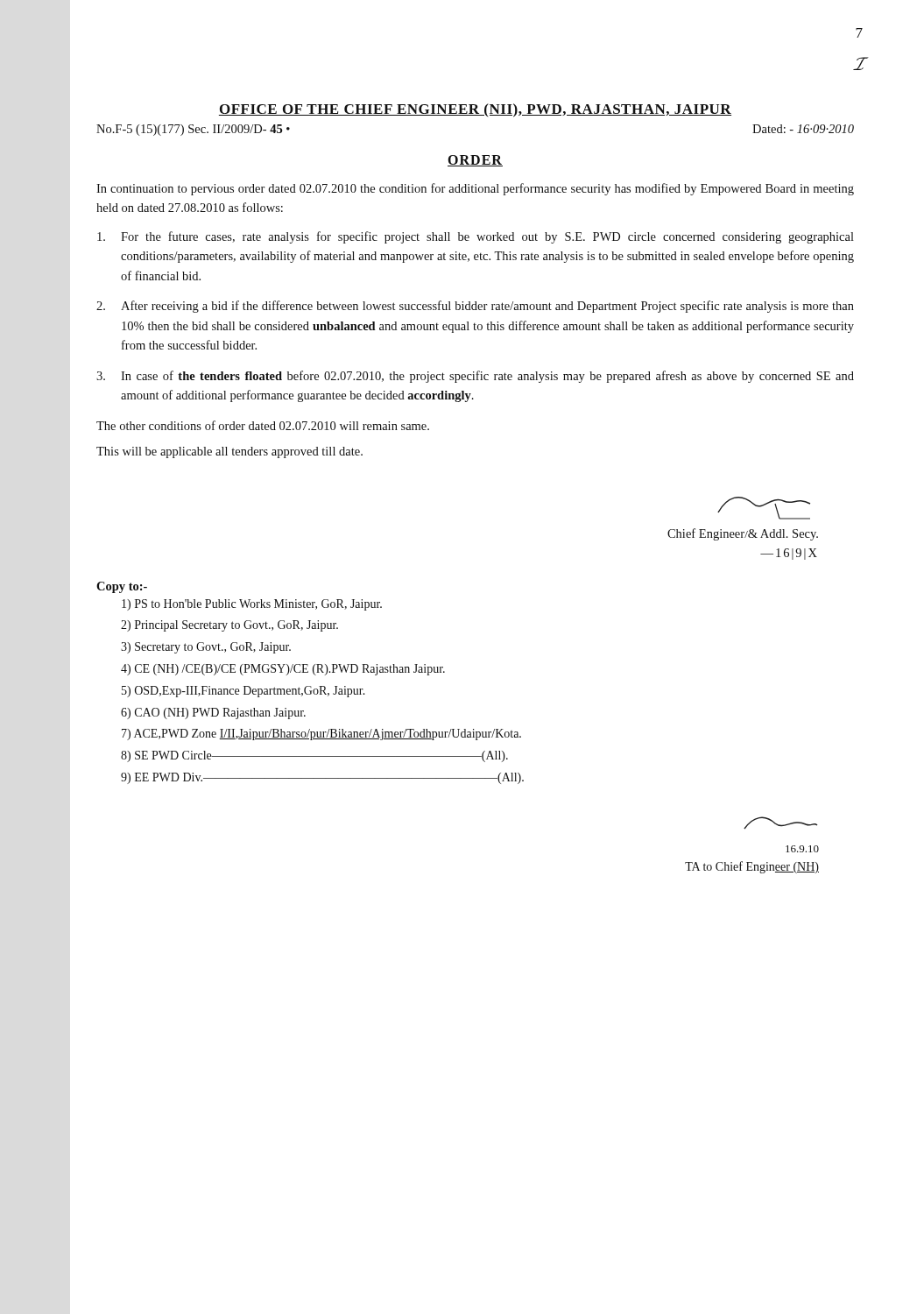The image size is (924, 1314).
Task: Click on the list item containing "6) CAO (NH) PWD"
Action: pos(213,712)
